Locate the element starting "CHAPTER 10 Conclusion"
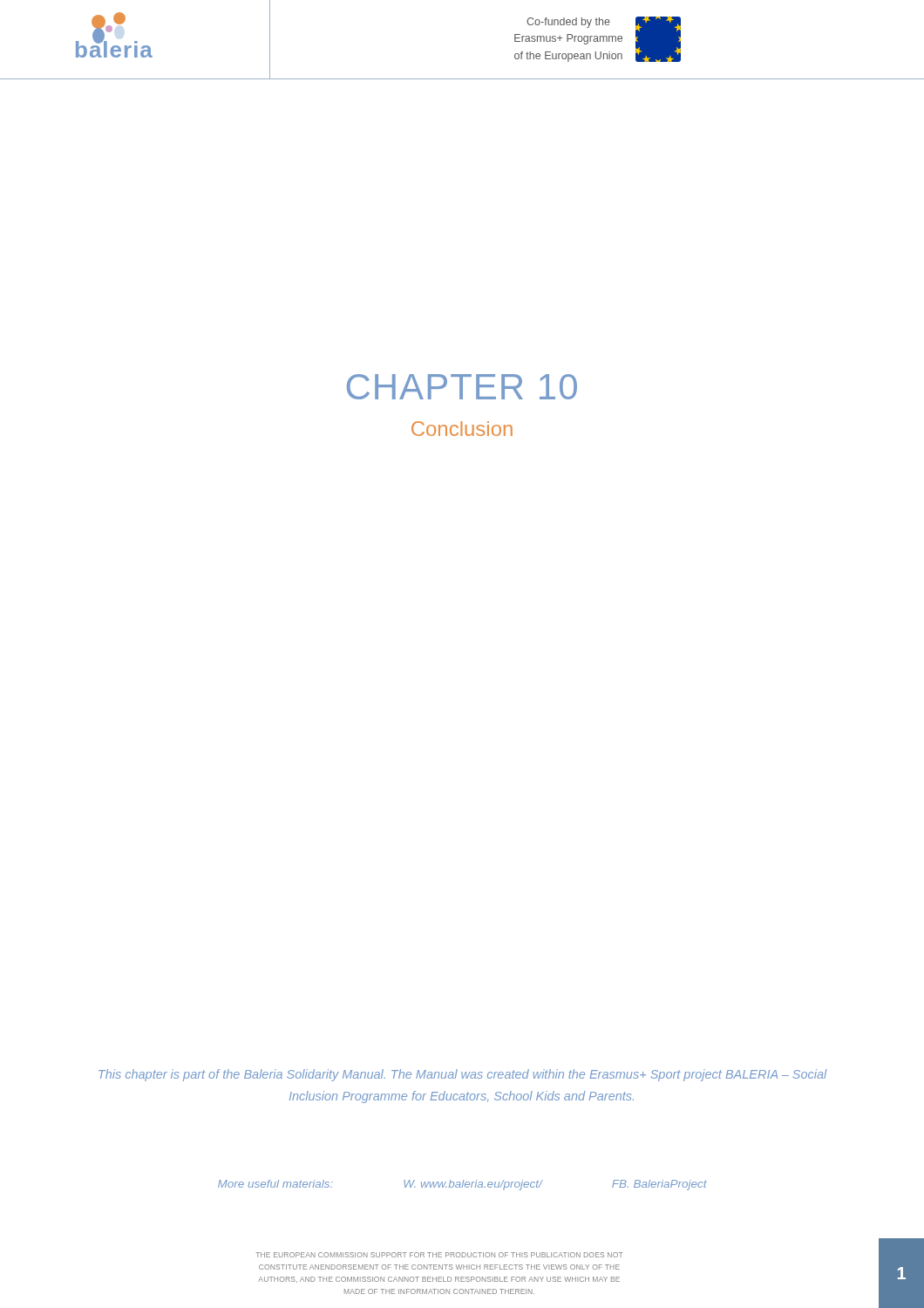Image resolution: width=924 pixels, height=1308 pixels. click(x=462, y=404)
